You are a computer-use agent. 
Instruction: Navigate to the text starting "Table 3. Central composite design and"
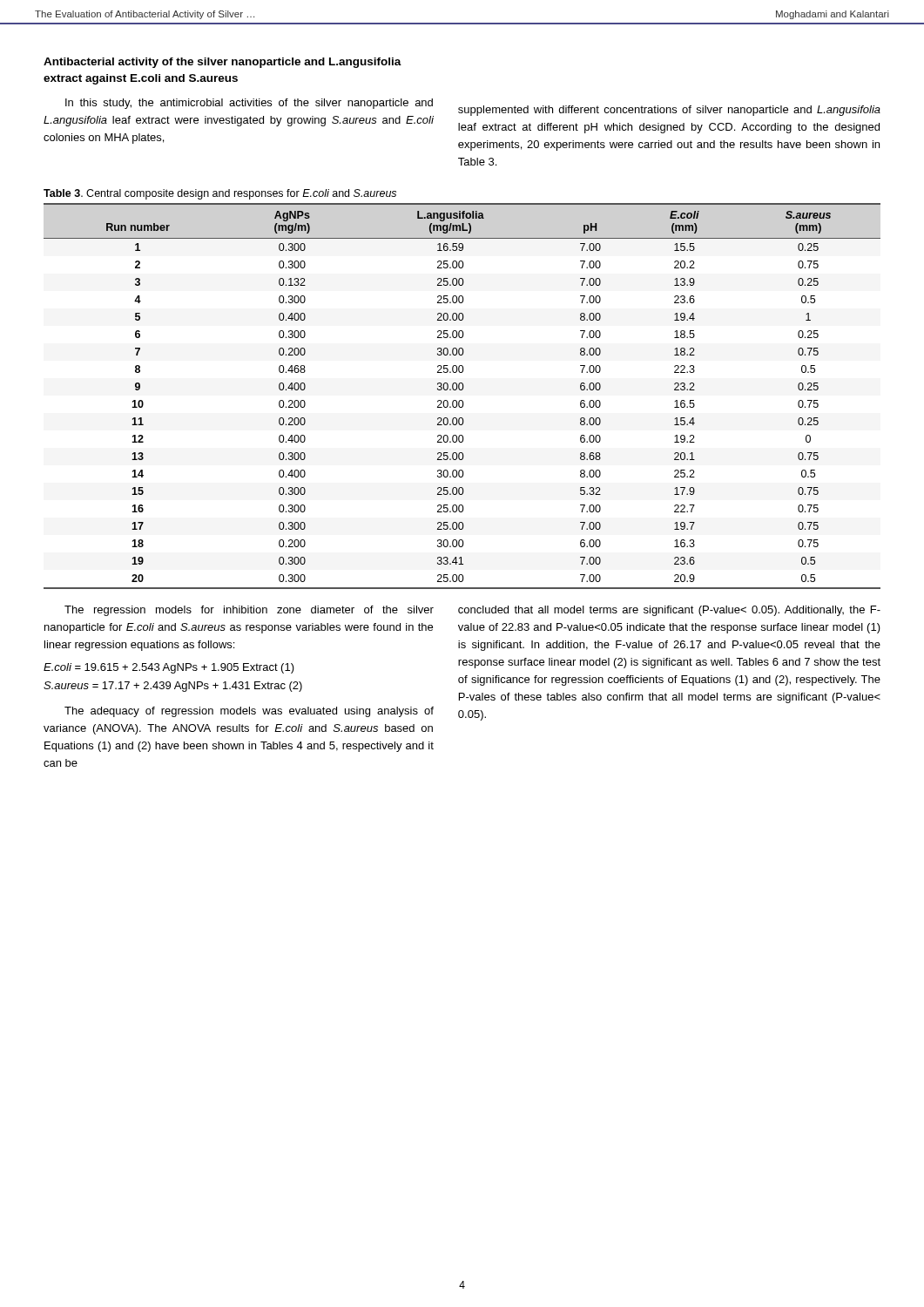click(220, 193)
